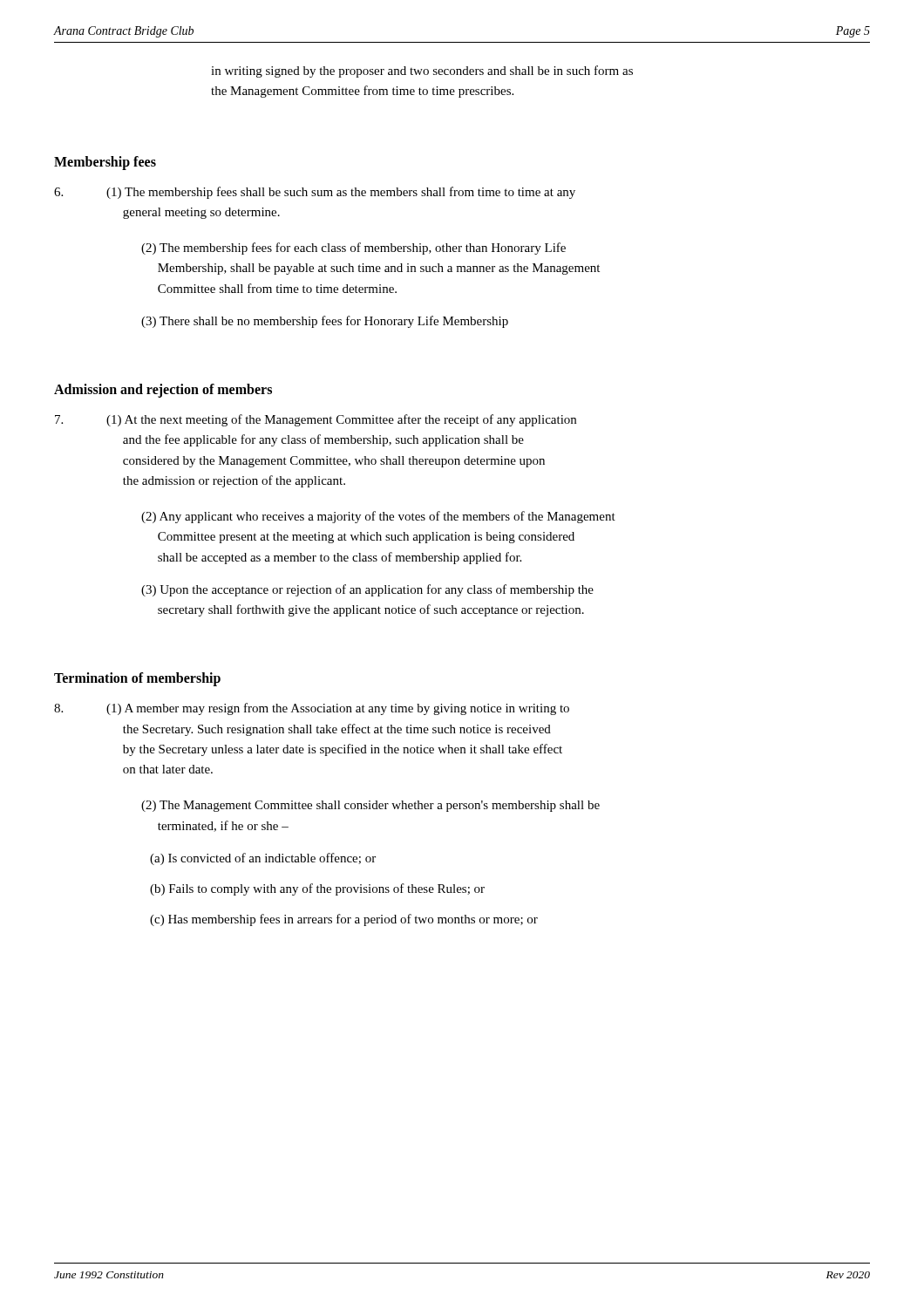Where is the passage that starts "(1) At the next meeting of the Management"?
924x1308 pixels.
point(342,450)
